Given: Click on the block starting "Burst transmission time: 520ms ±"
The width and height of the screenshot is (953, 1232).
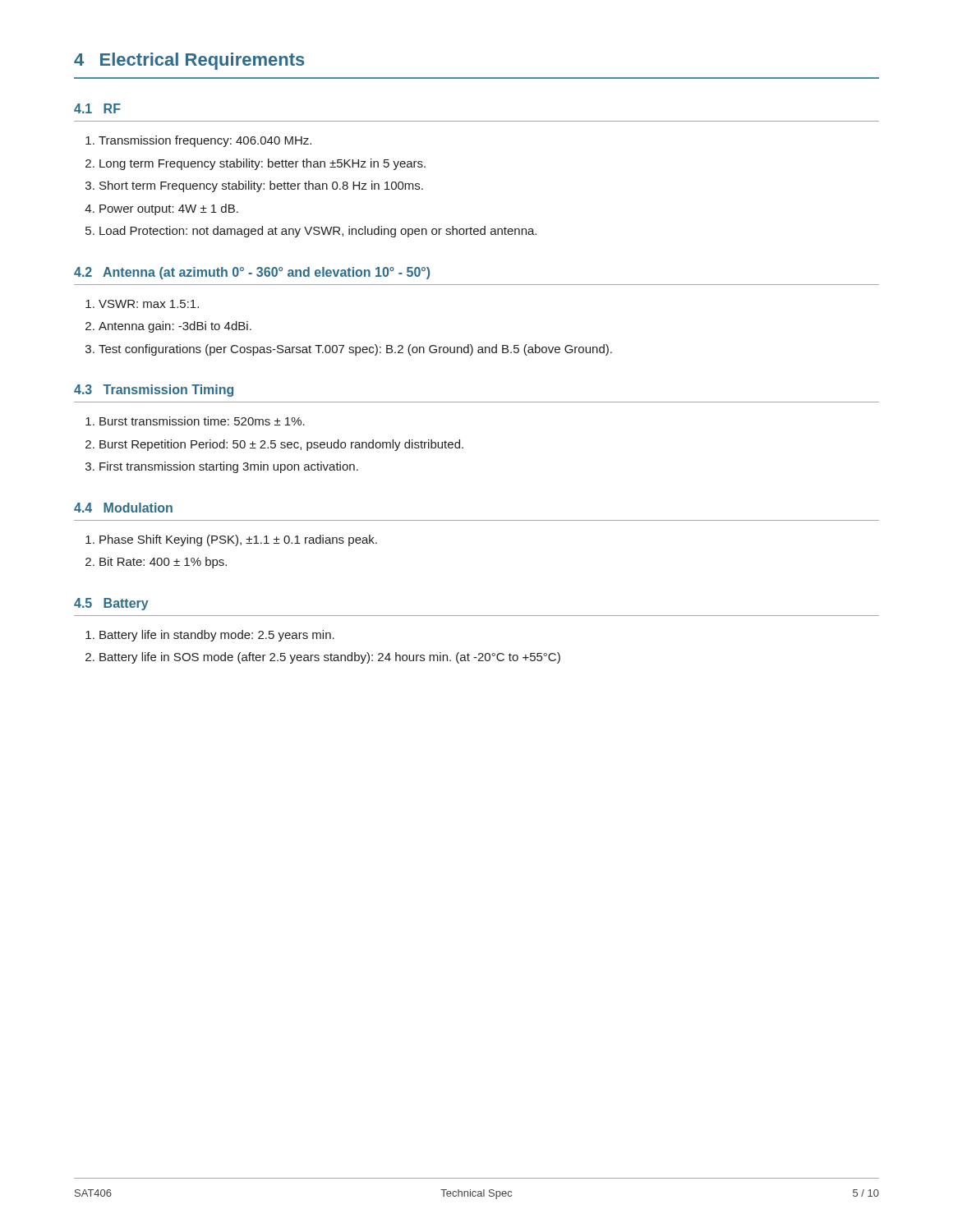Looking at the screenshot, I should click(x=202, y=421).
